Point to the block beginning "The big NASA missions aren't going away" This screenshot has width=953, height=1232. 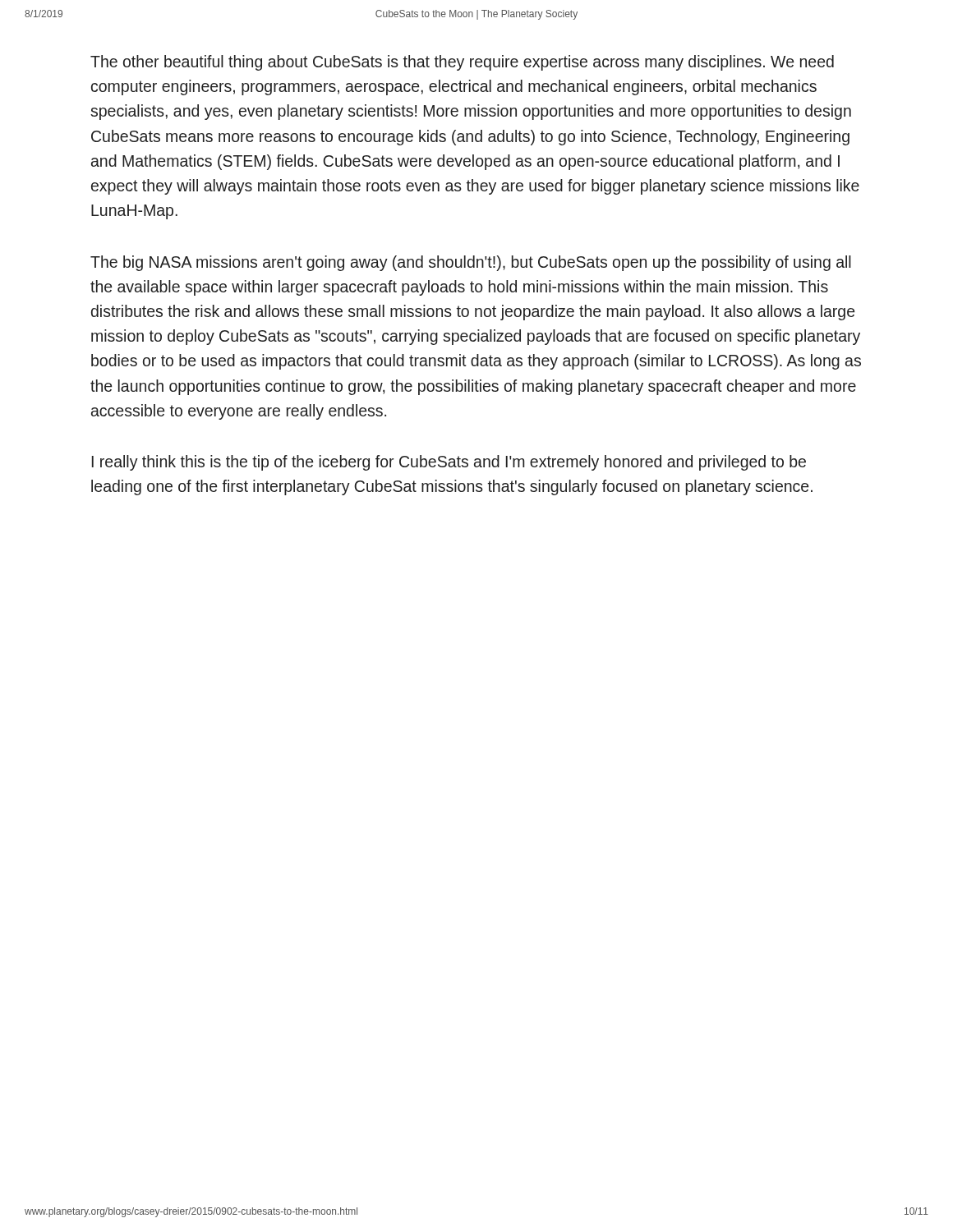coord(476,336)
